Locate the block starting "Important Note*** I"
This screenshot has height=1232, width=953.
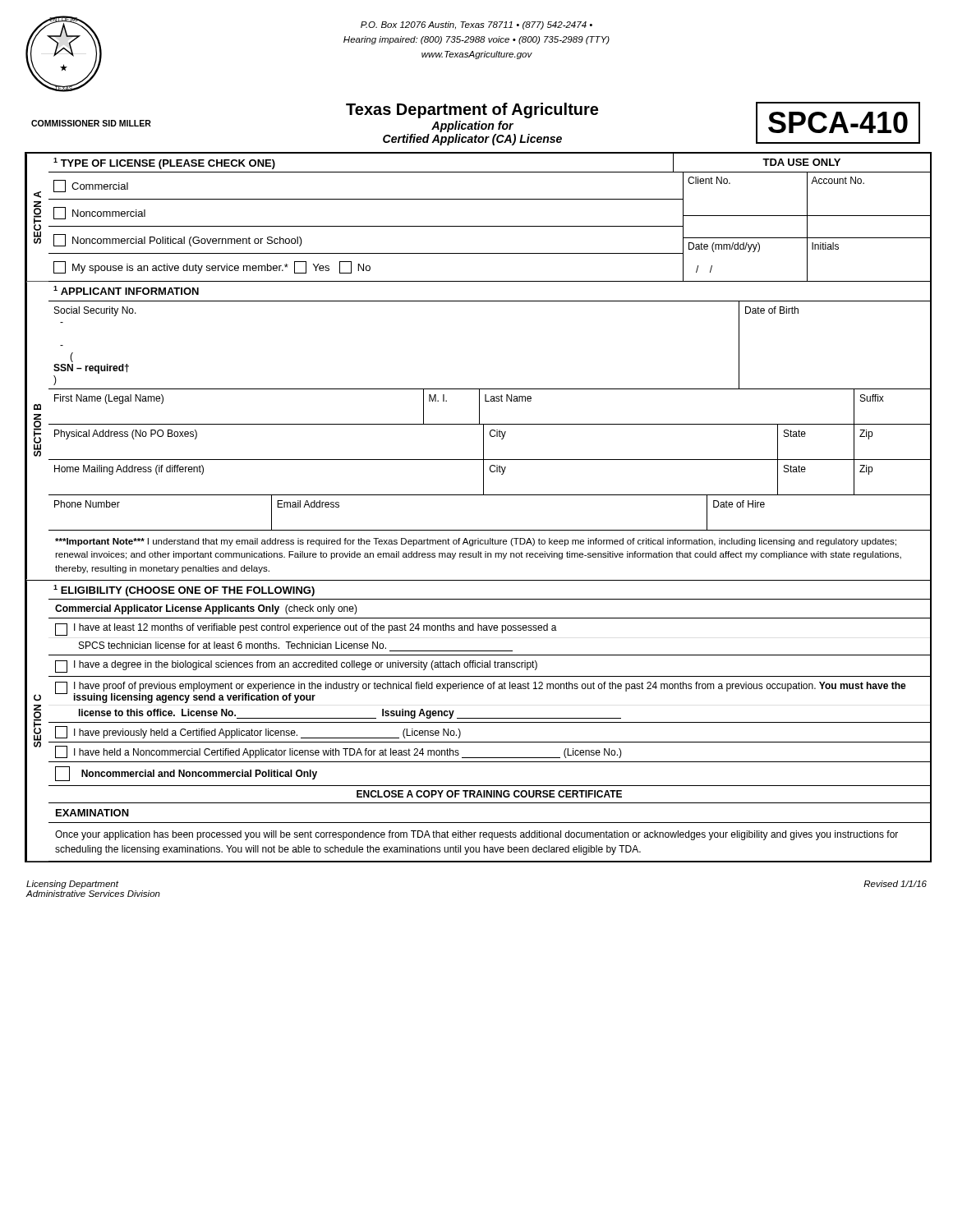tap(479, 555)
